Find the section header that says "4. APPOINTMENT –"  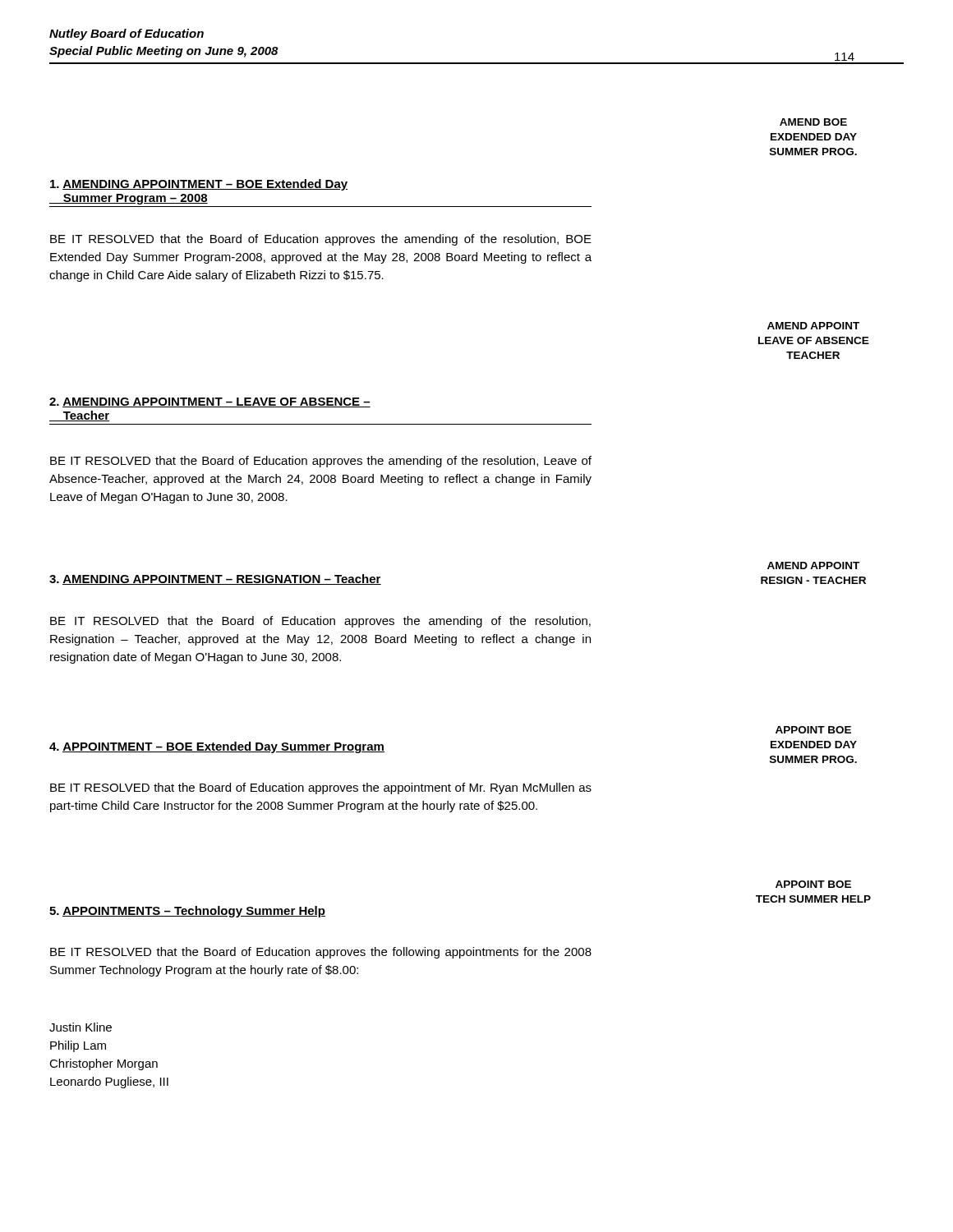tap(217, 746)
